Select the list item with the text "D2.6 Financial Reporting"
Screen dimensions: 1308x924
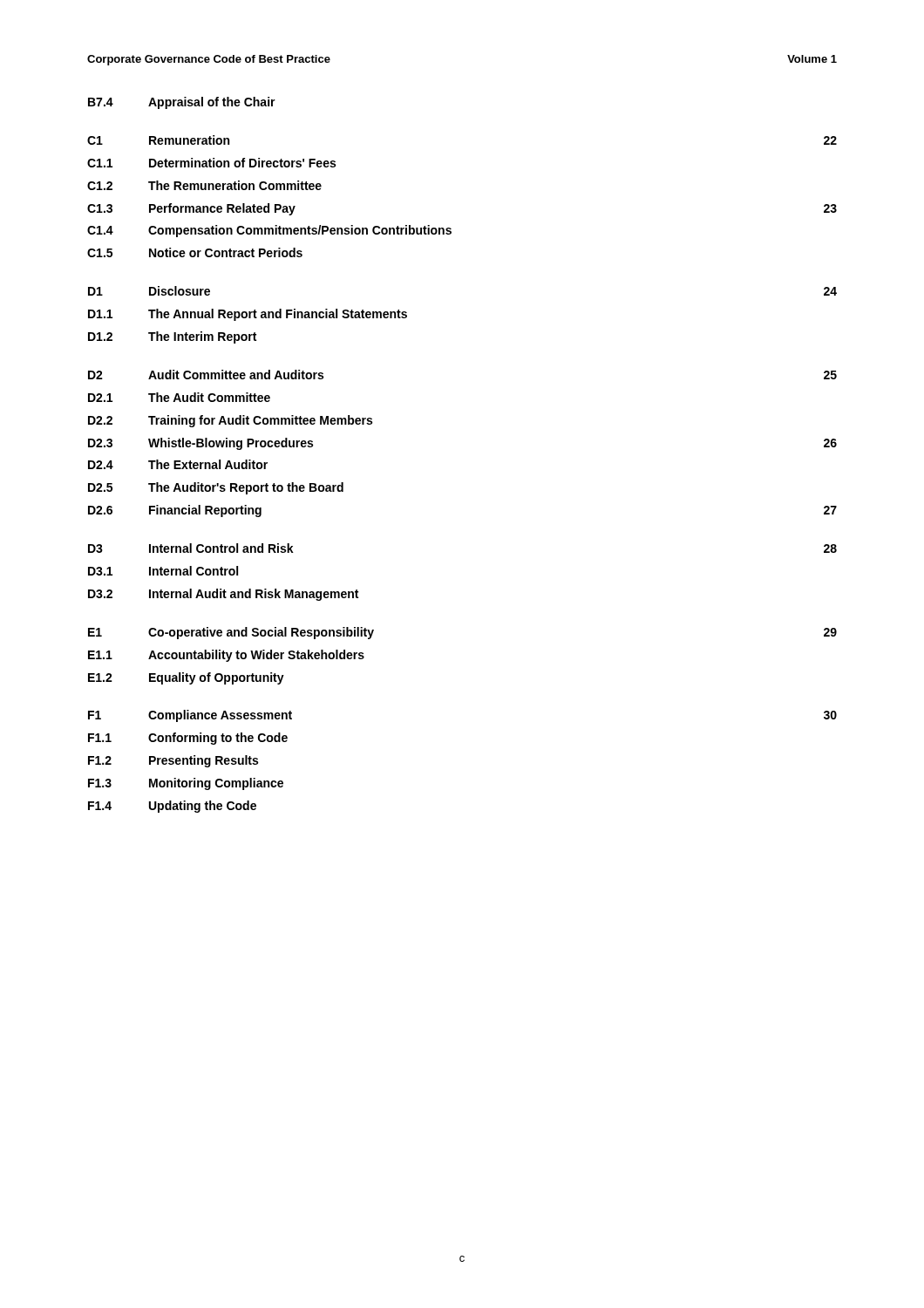tap(95, 511)
